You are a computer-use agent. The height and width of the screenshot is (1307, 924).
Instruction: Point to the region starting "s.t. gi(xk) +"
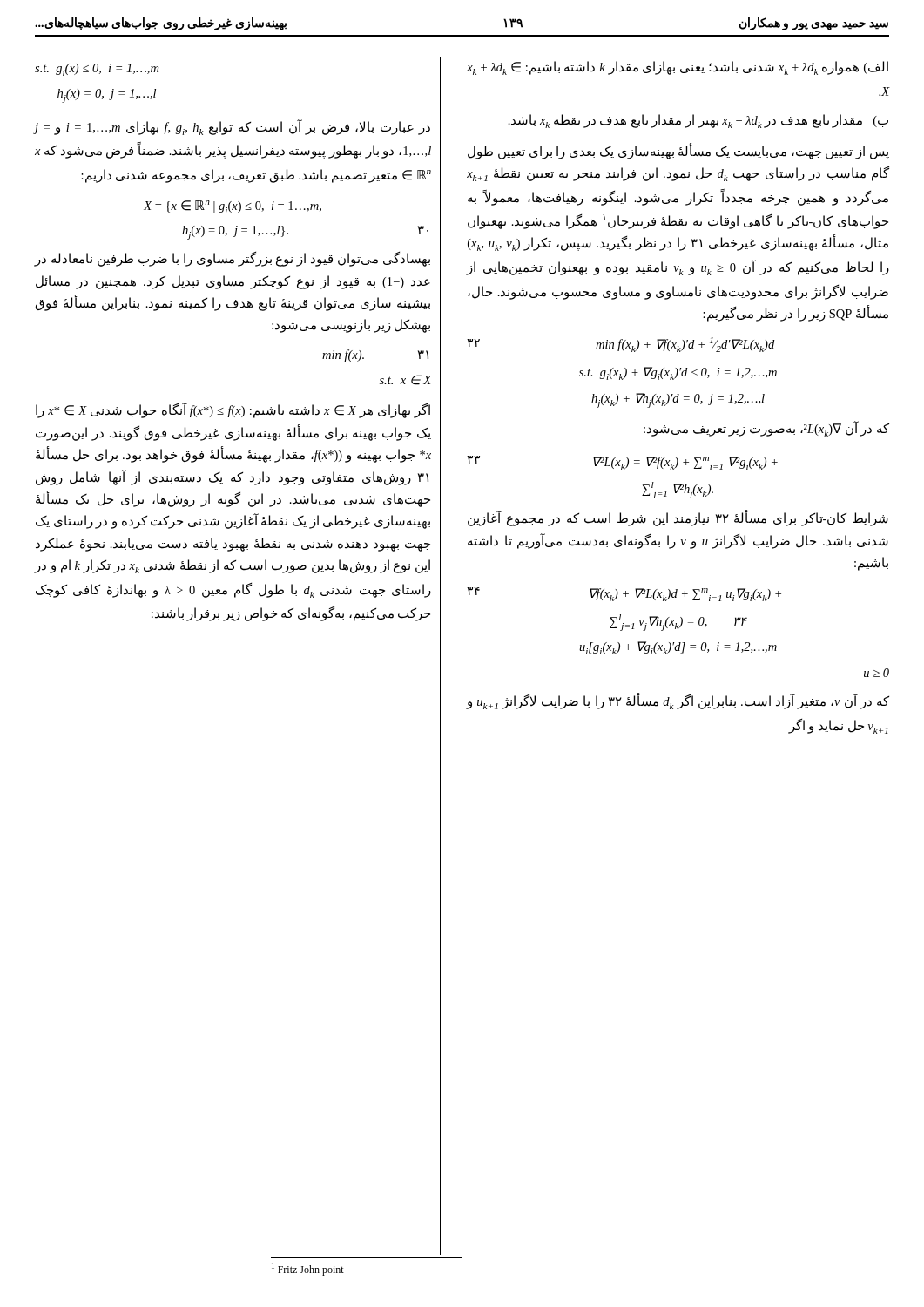678,373
